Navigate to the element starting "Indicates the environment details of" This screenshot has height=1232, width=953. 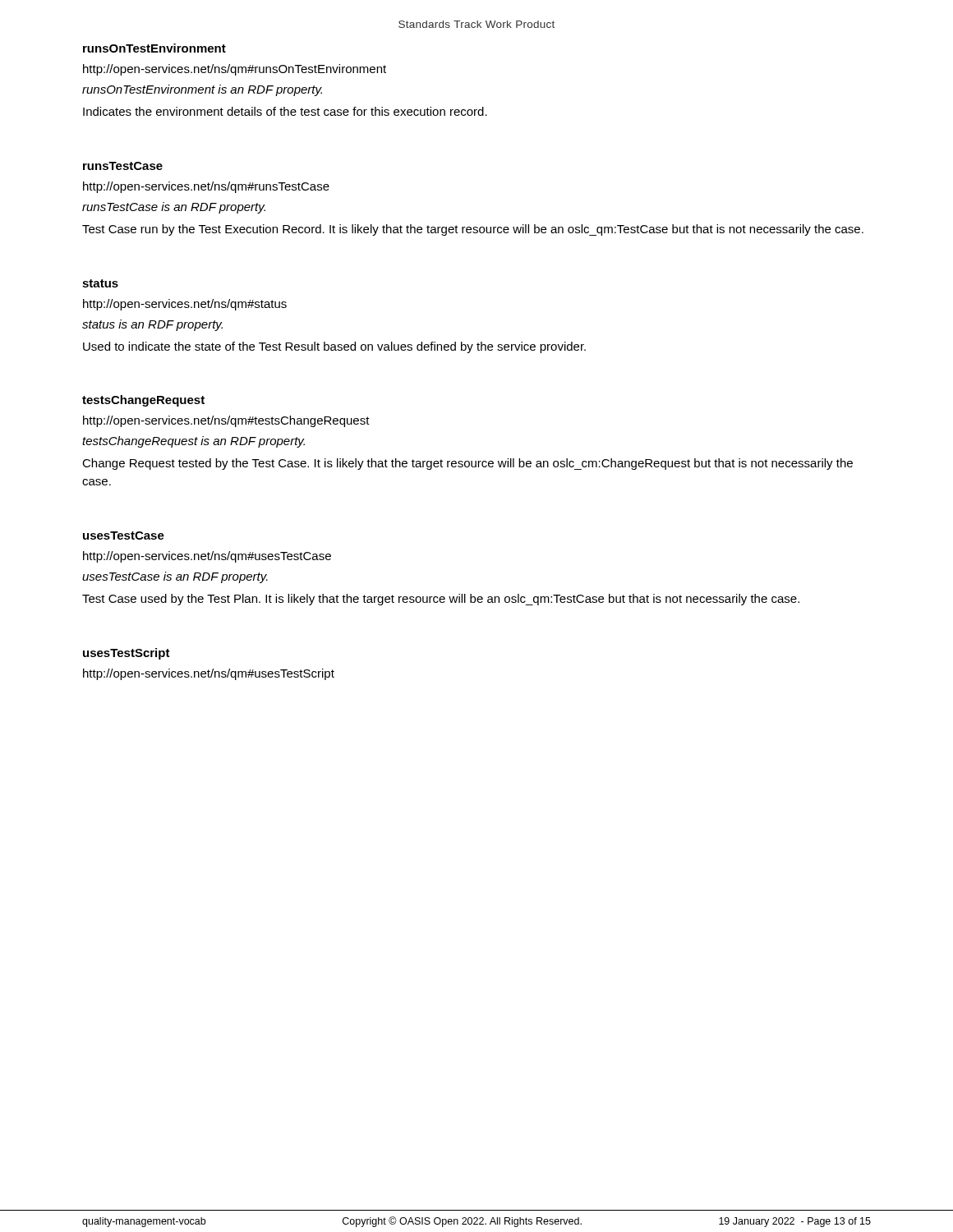tap(285, 111)
